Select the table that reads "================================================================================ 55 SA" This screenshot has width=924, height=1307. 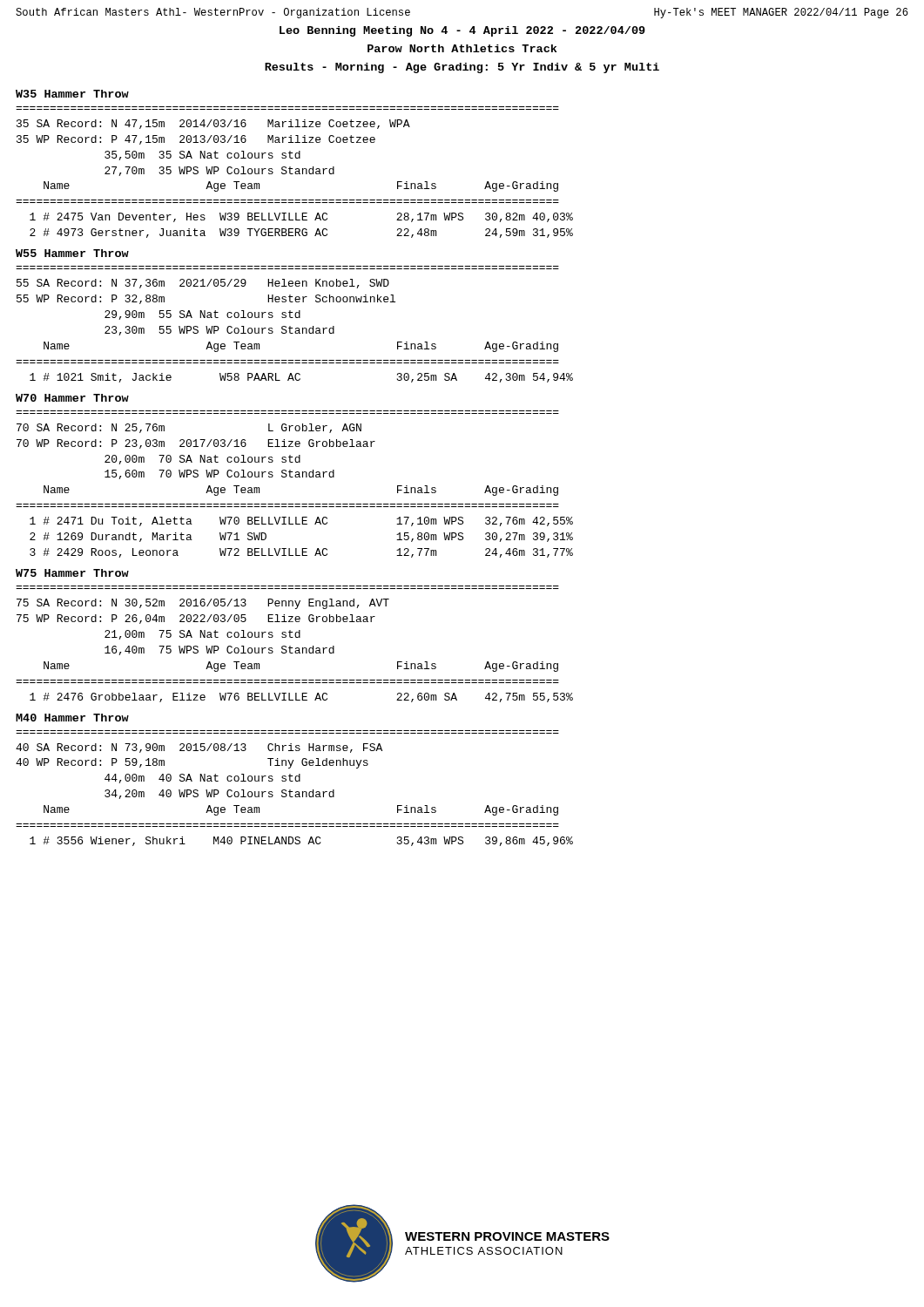tap(462, 323)
